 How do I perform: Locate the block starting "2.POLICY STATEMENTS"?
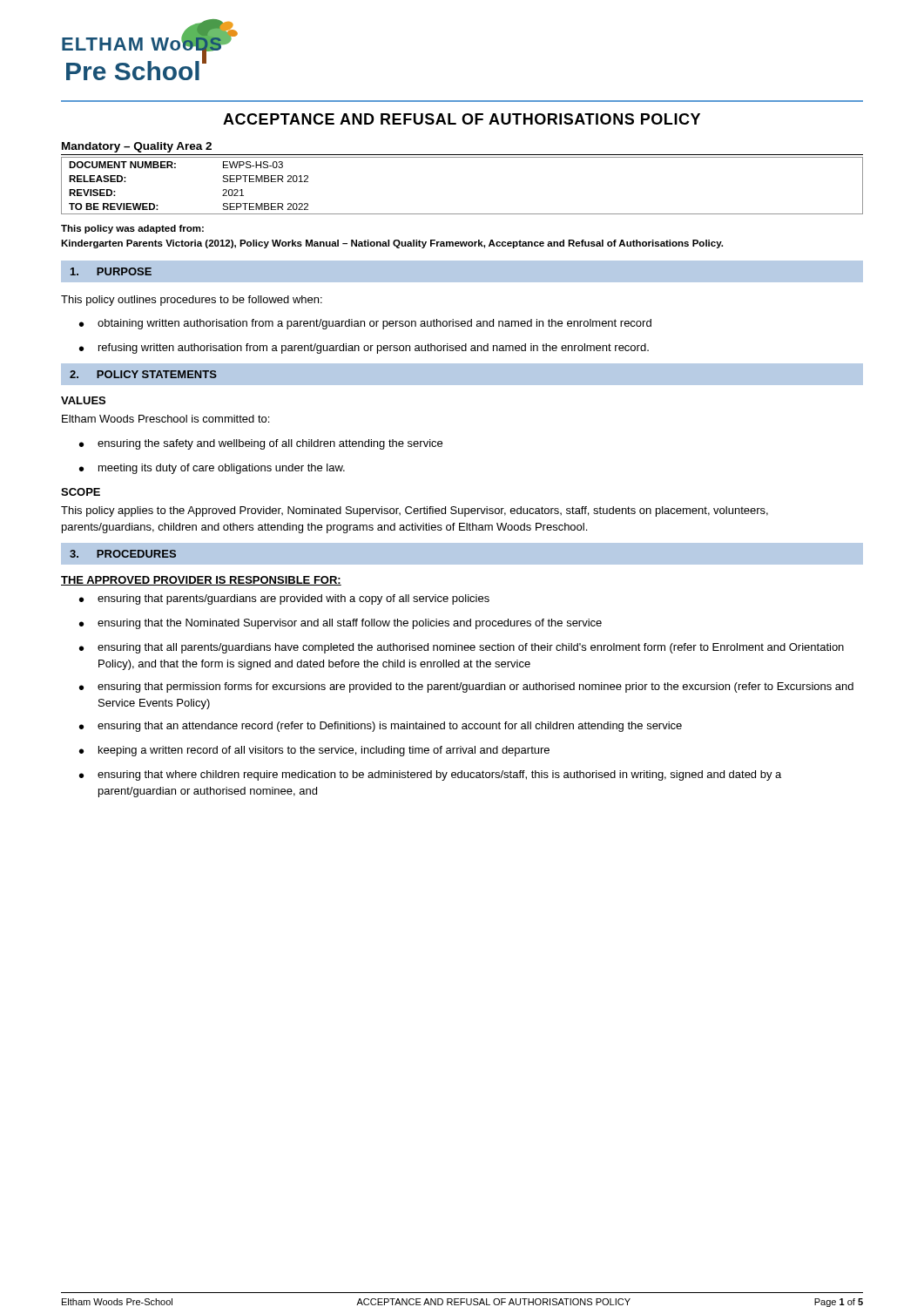coord(143,374)
